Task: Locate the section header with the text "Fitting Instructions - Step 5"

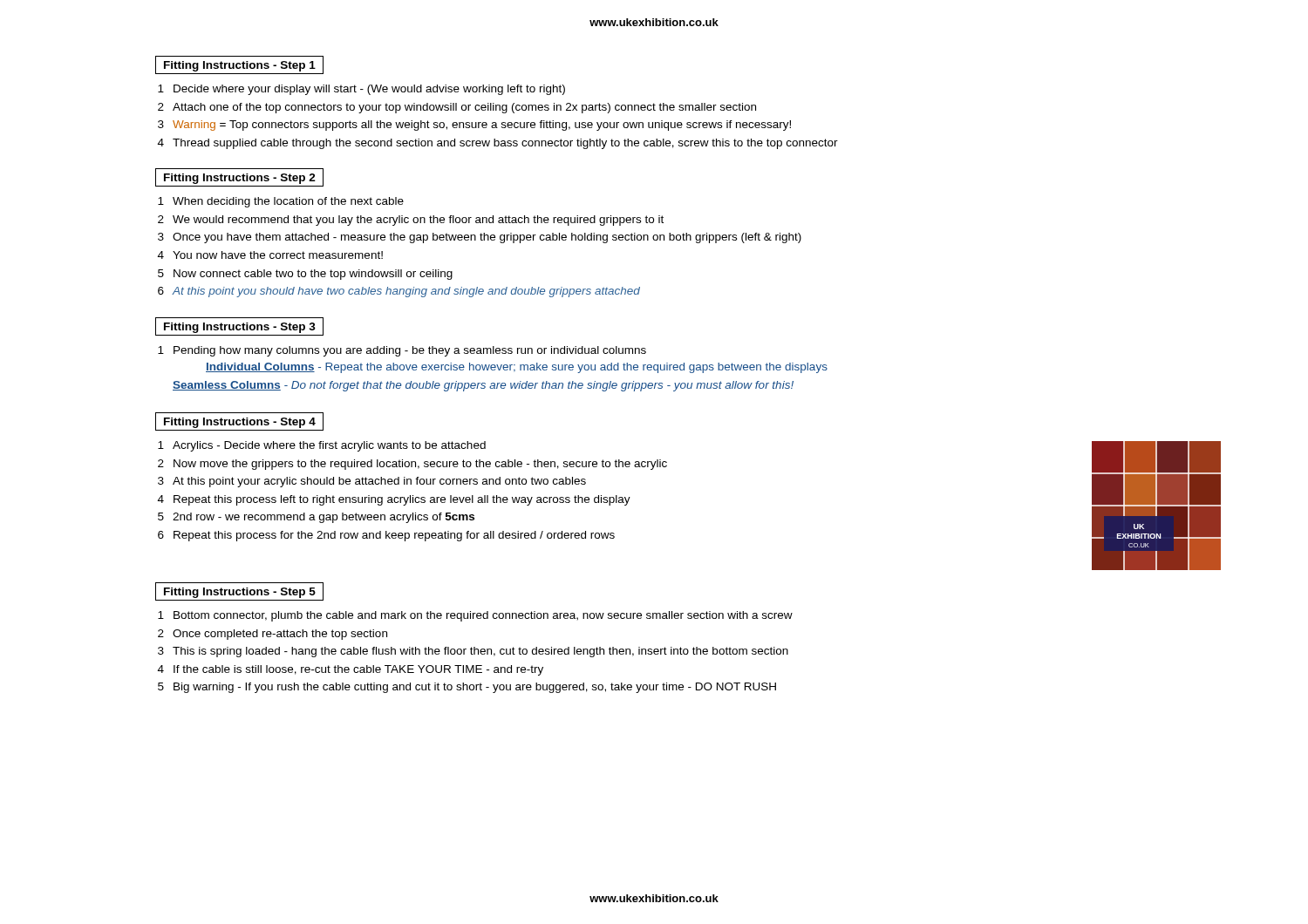Action: click(239, 591)
